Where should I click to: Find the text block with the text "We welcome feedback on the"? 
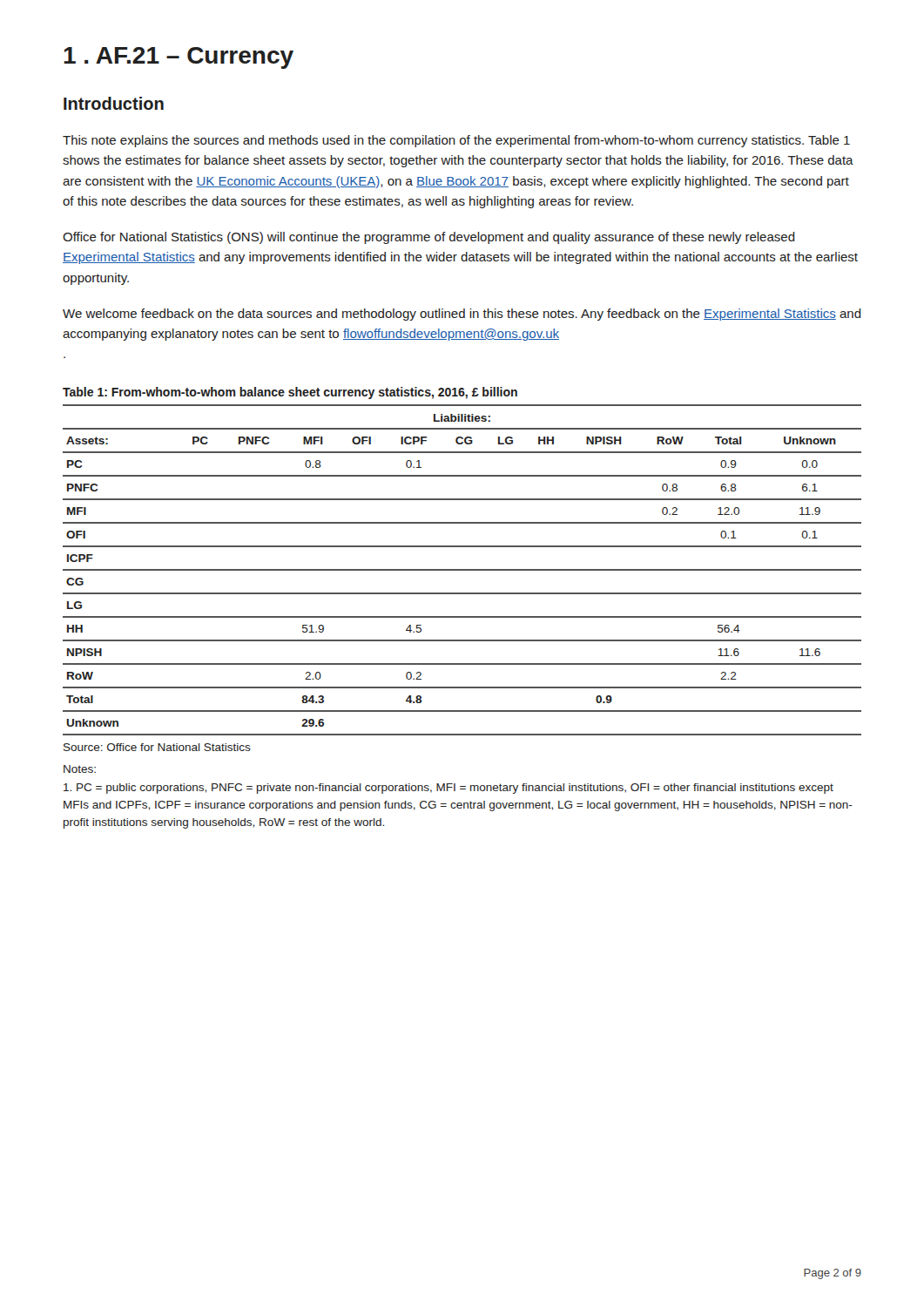(462, 333)
